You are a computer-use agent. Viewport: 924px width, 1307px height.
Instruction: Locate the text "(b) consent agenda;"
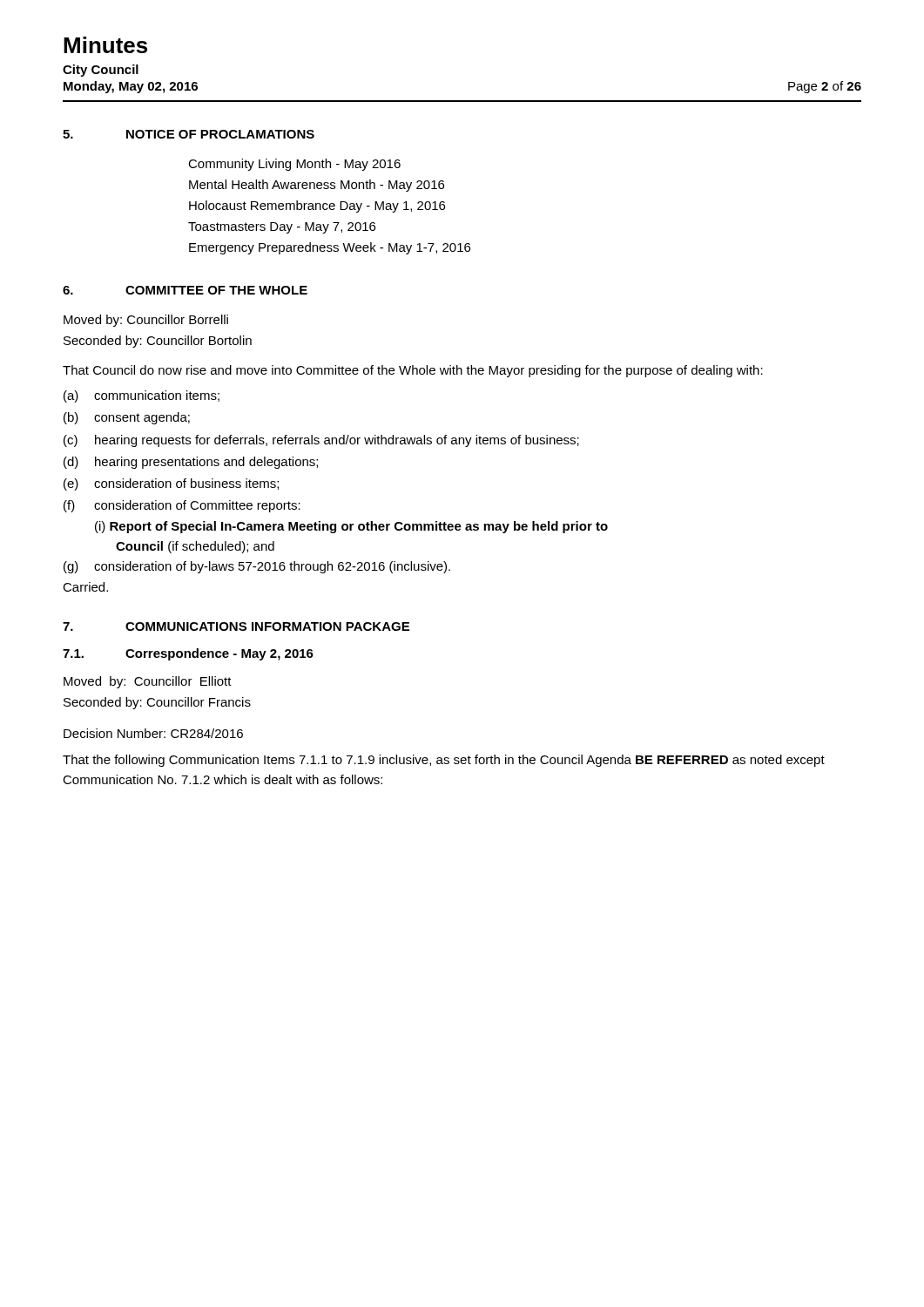[127, 418]
